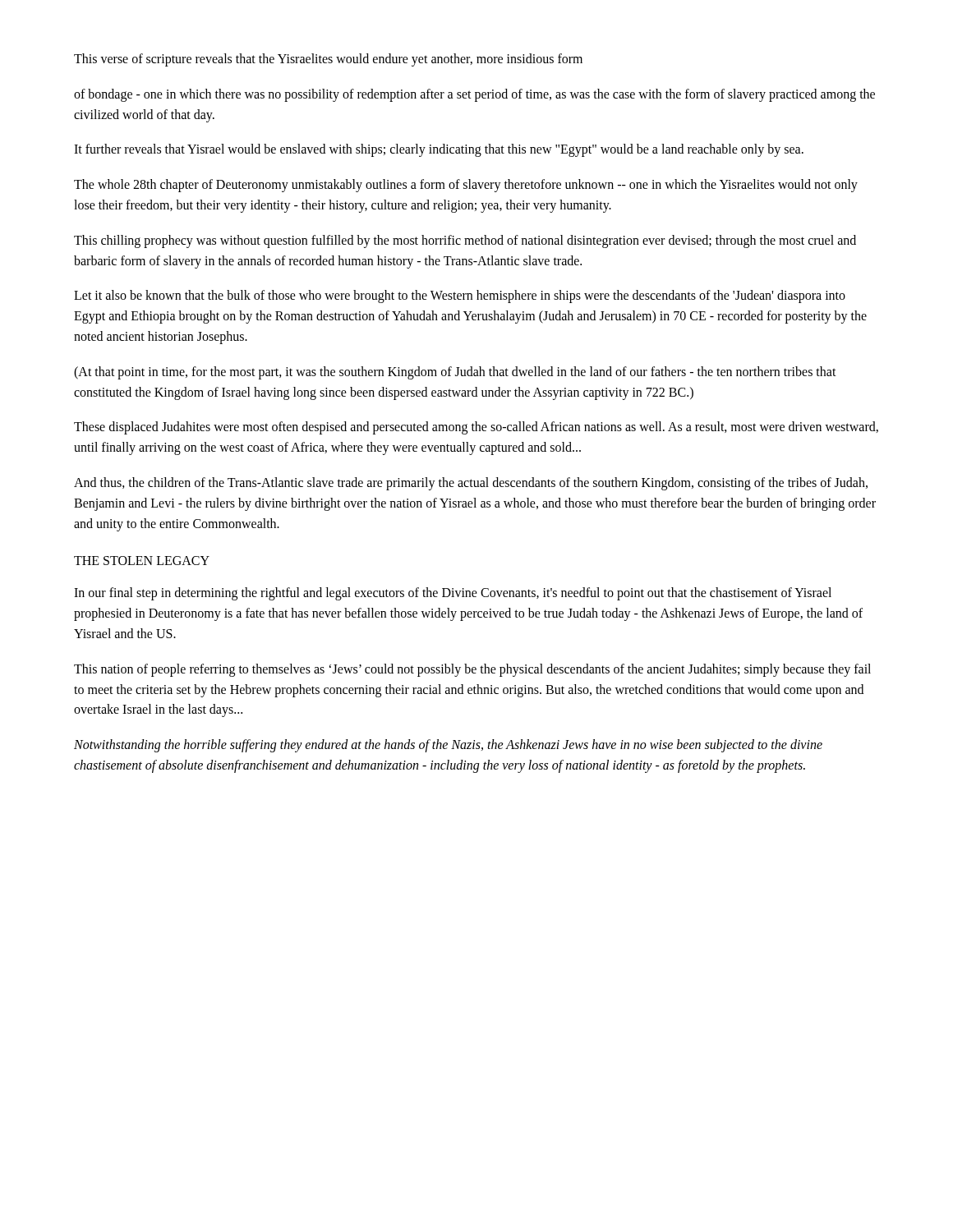
Task: Find the text block containing "And thus, the children of the Trans-Atlantic"
Action: [x=475, y=503]
